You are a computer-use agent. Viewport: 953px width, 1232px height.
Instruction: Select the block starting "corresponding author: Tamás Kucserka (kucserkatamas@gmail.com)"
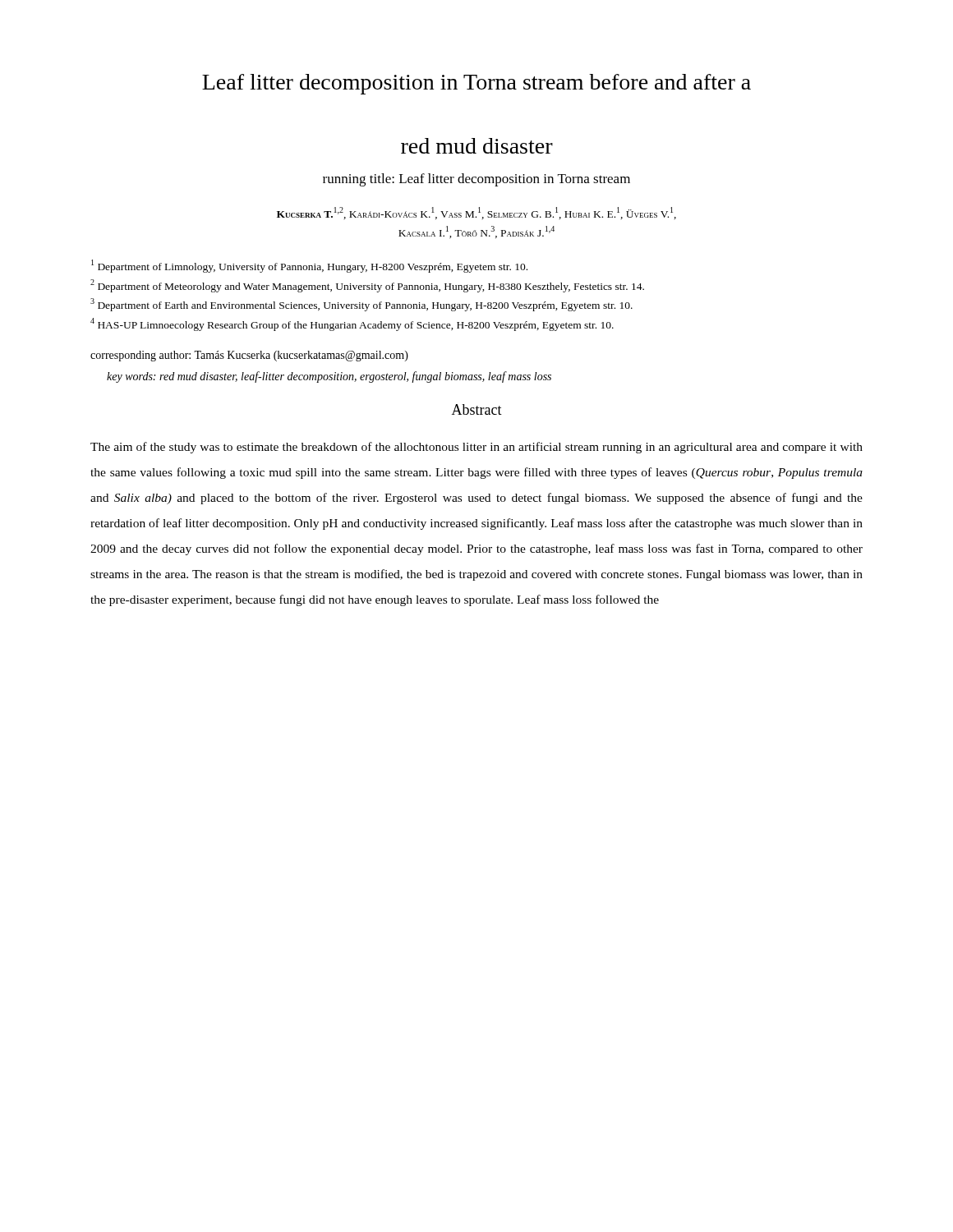tap(249, 355)
